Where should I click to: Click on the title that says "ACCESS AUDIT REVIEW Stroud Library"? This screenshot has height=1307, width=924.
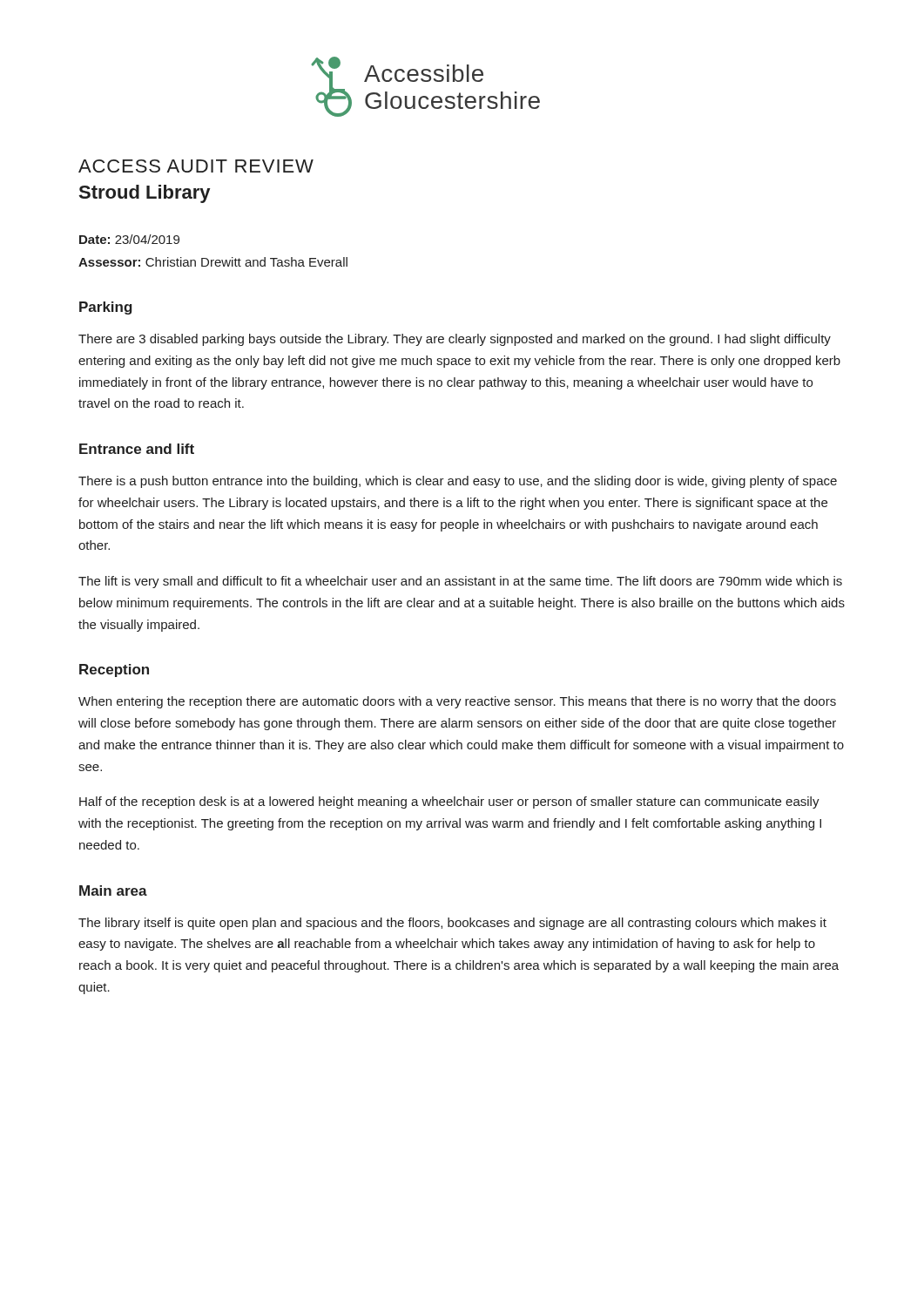pos(196,166)
